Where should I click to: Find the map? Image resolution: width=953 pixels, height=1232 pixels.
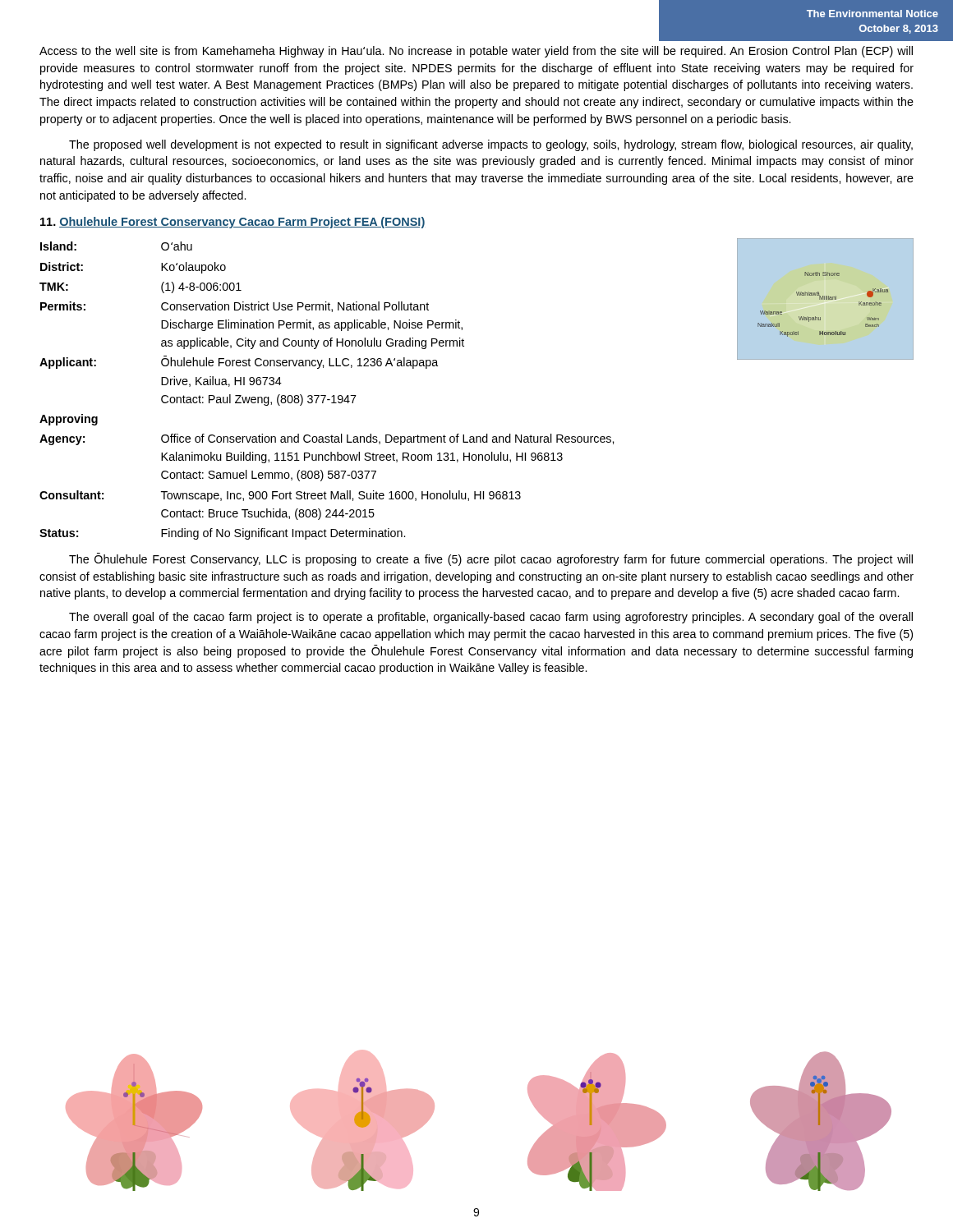click(x=825, y=299)
